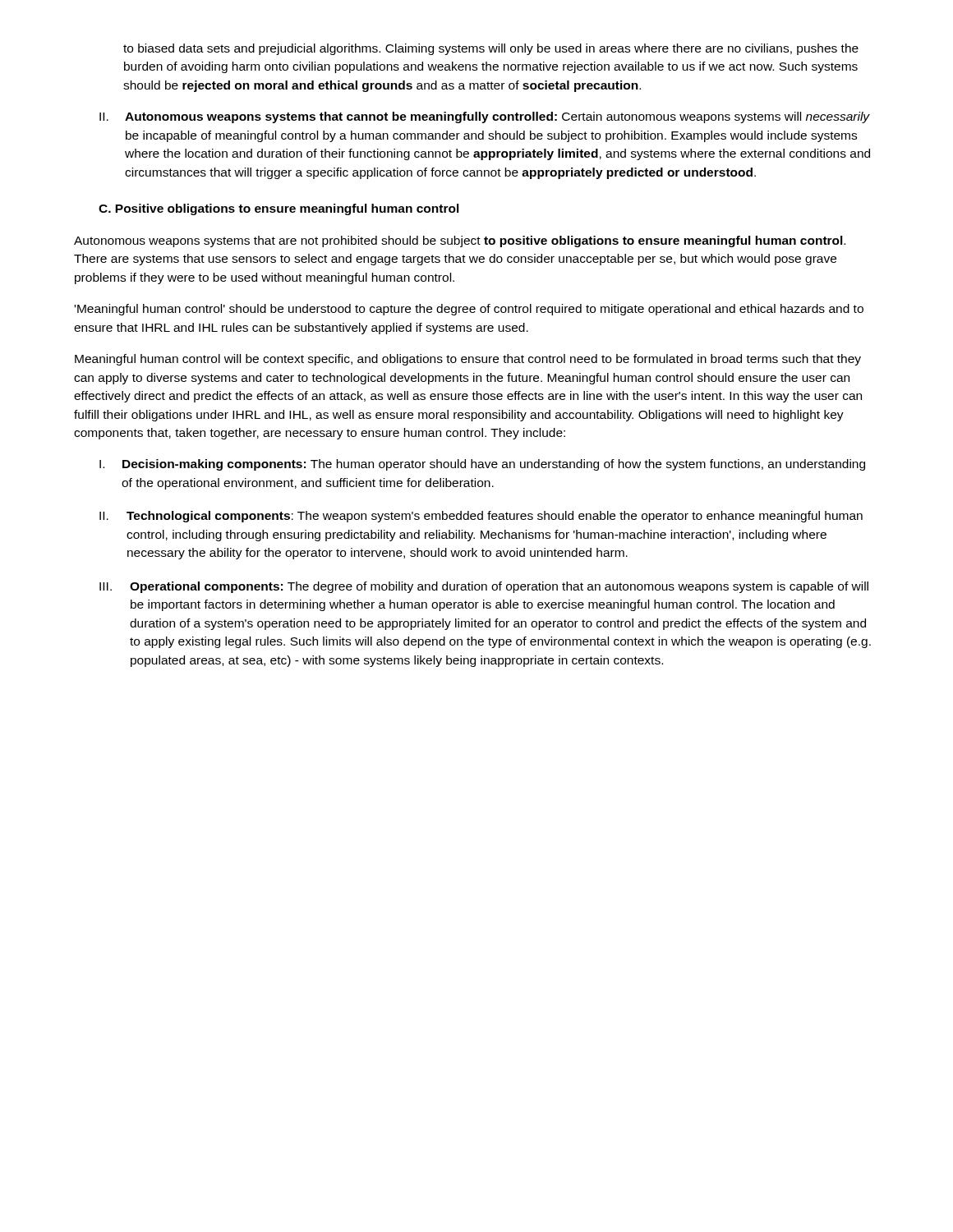Locate the element starting "'Meaningful human control'"
The height and width of the screenshot is (1232, 953).
469,318
